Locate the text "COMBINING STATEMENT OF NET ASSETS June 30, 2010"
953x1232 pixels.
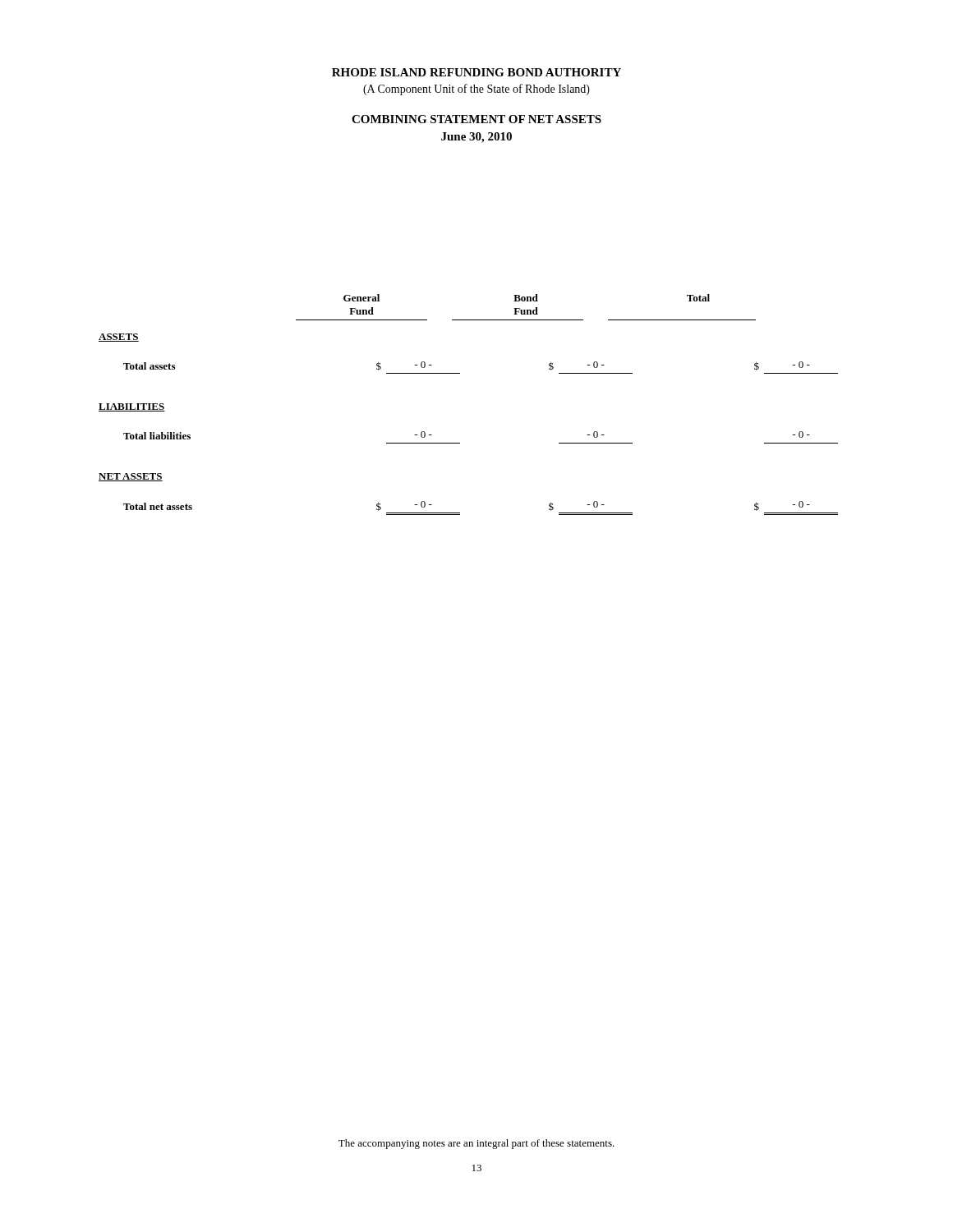pyautogui.click(x=476, y=128)
